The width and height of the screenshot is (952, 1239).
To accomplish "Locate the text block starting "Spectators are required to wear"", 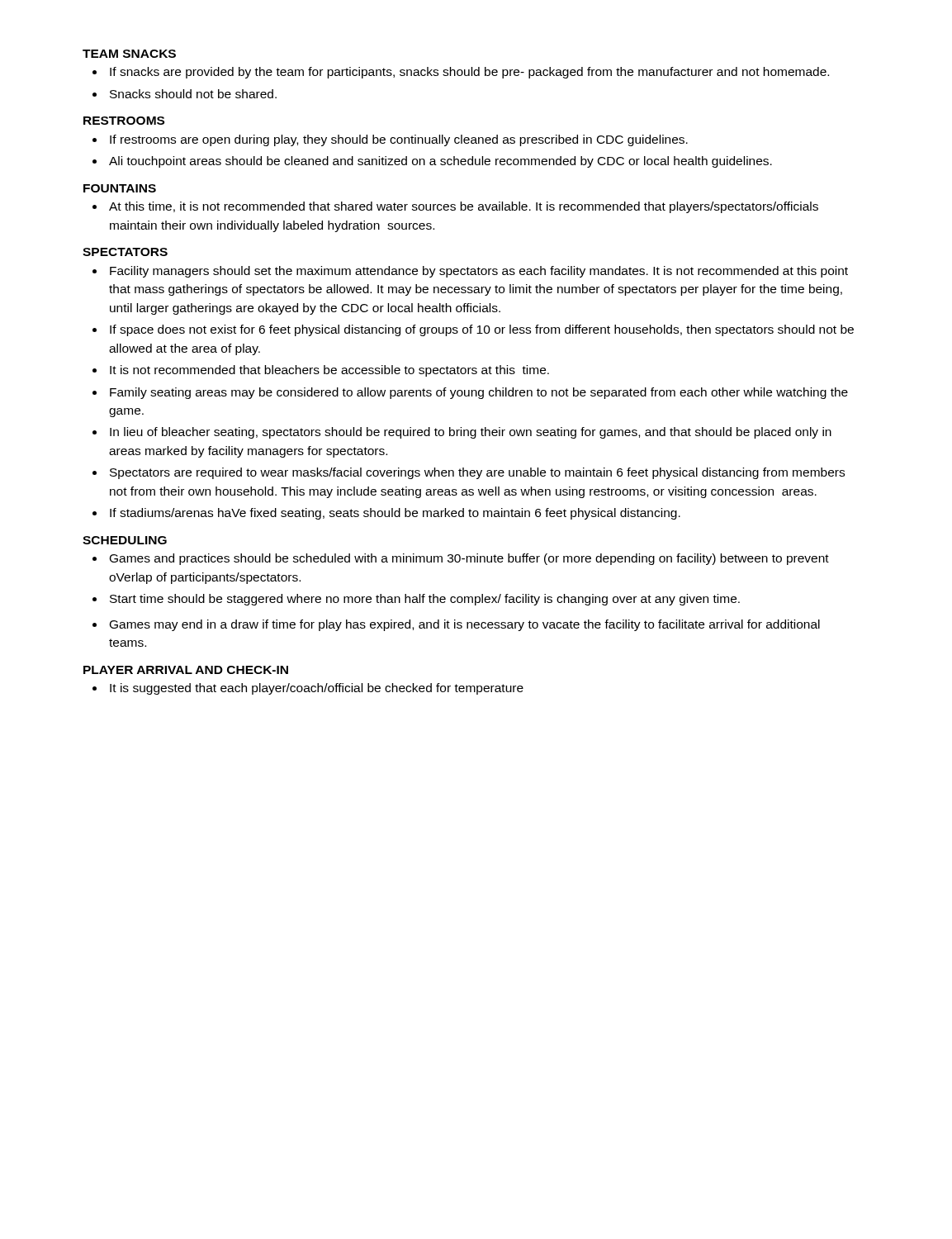I will point(477,482).
